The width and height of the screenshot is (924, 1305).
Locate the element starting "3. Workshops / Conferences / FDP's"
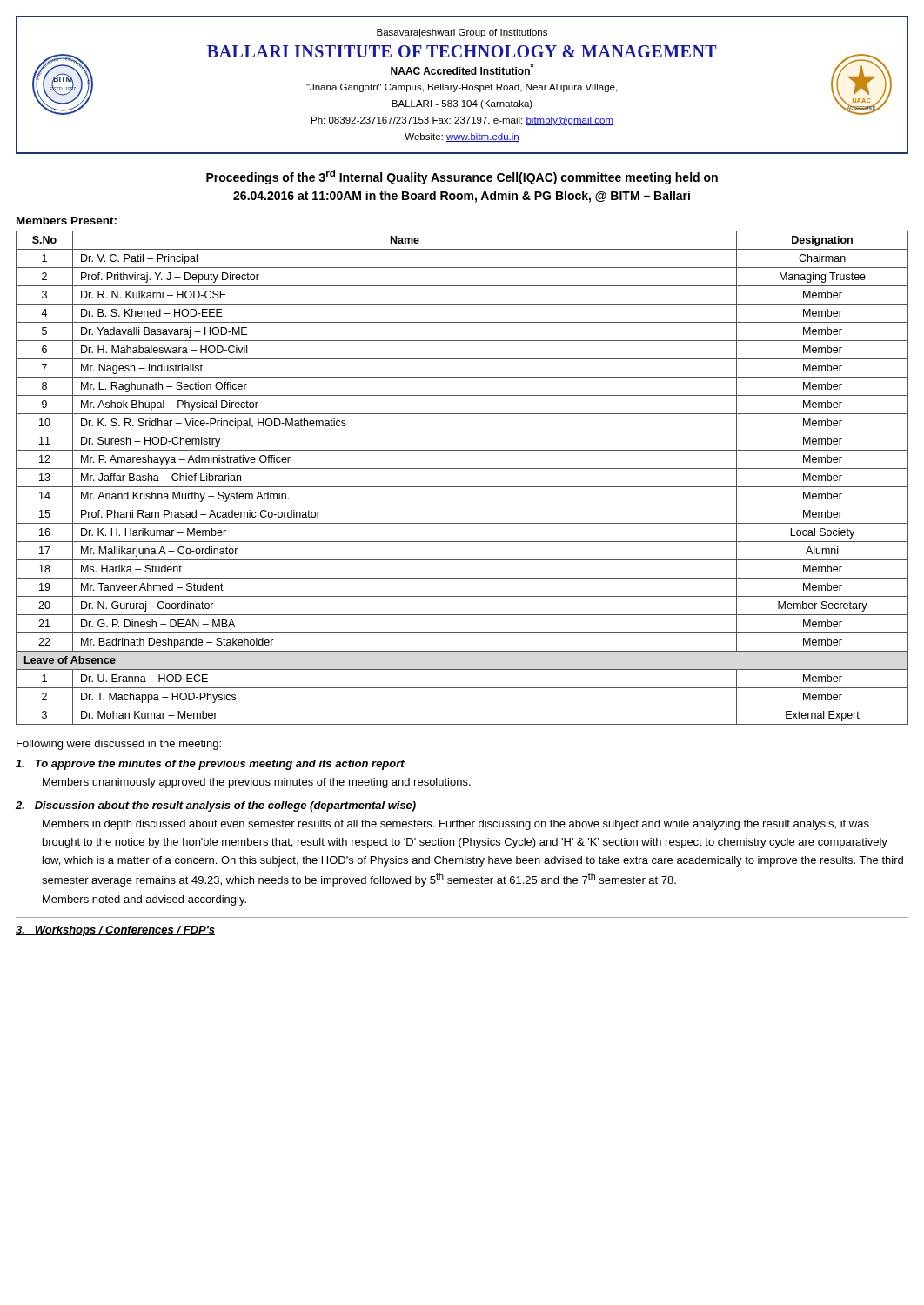115,930
